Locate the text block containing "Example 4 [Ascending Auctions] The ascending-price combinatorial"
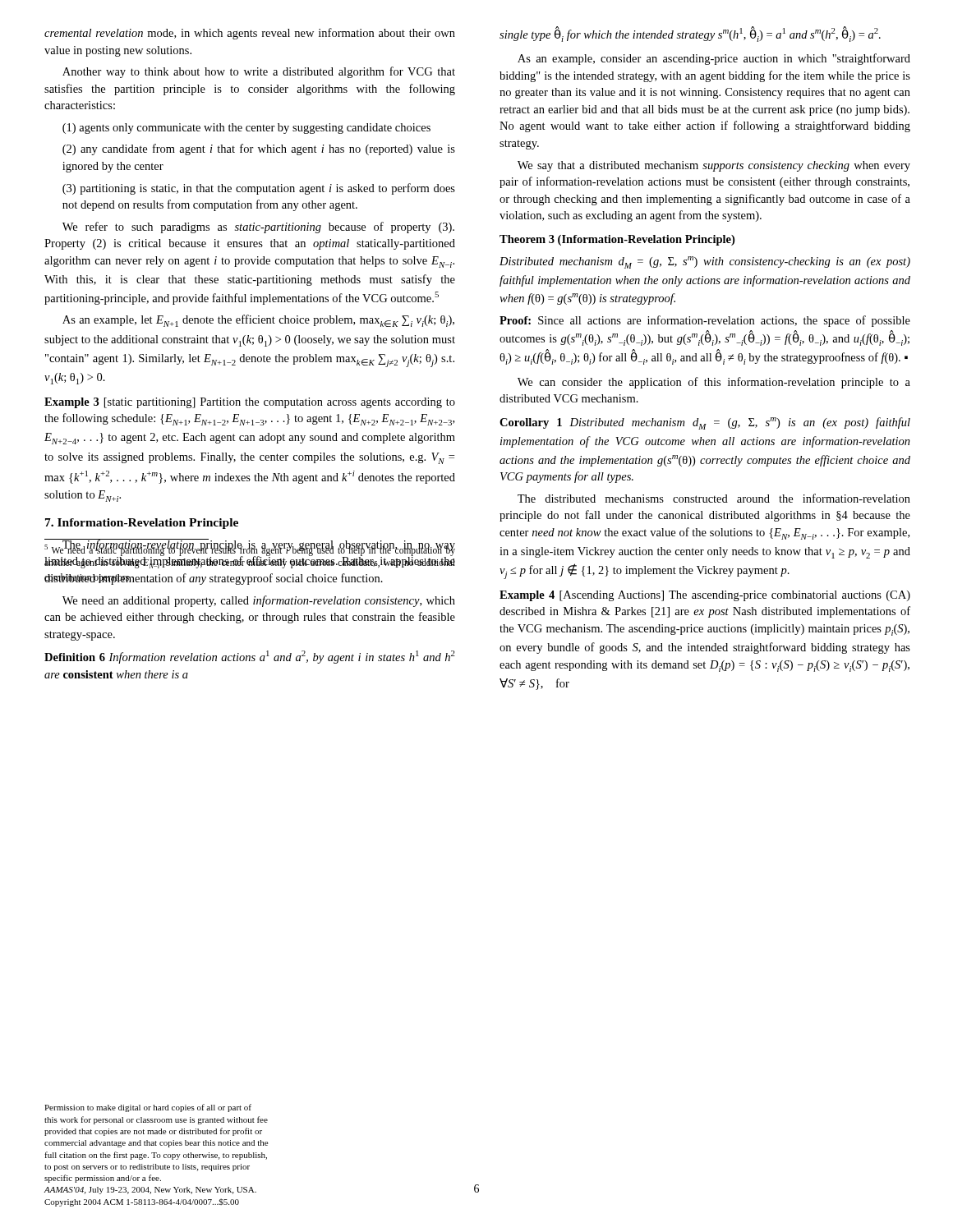This screenshot has width=953, height=1232. tap(705, 639)
